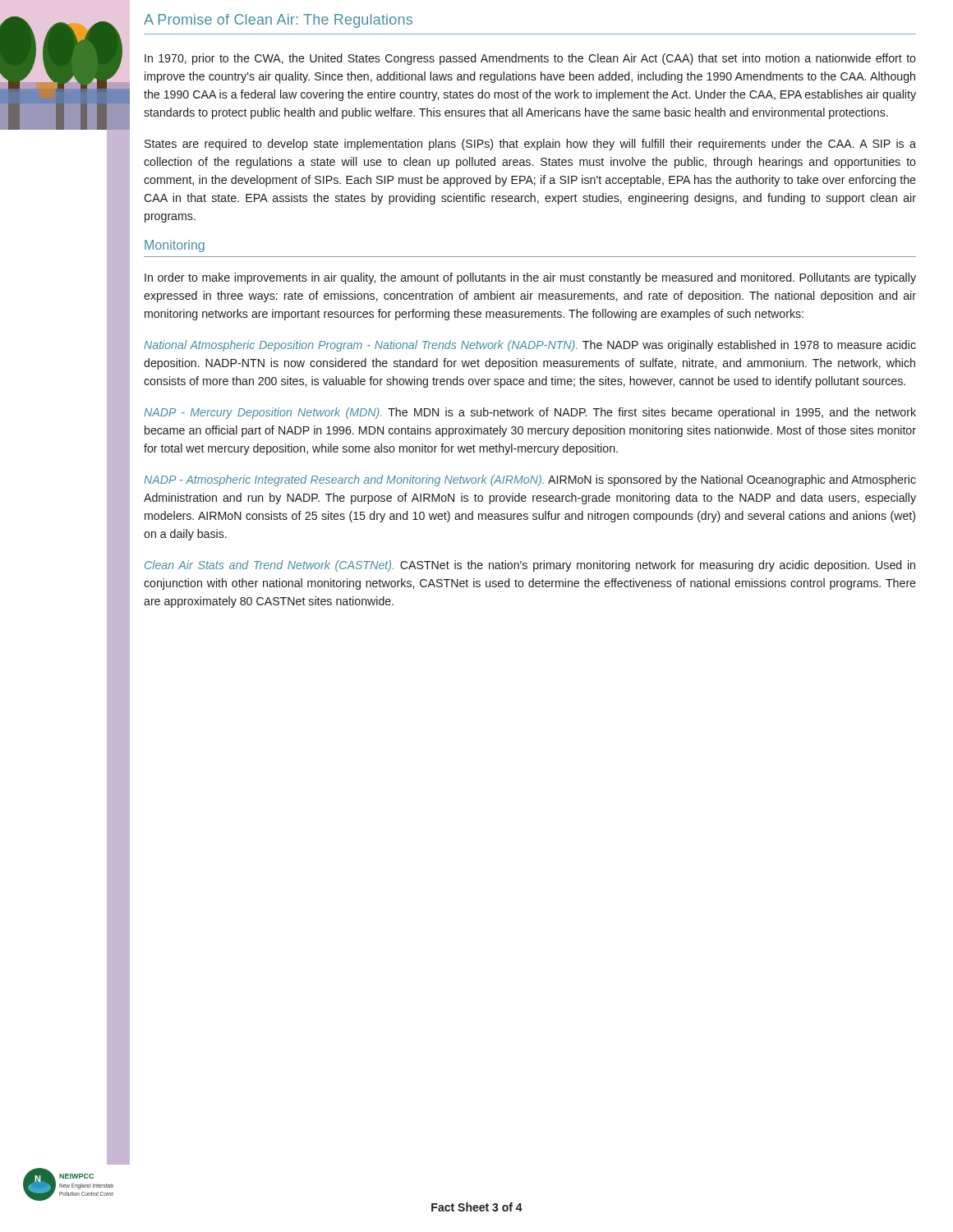Select the illustration

point(65,65)
